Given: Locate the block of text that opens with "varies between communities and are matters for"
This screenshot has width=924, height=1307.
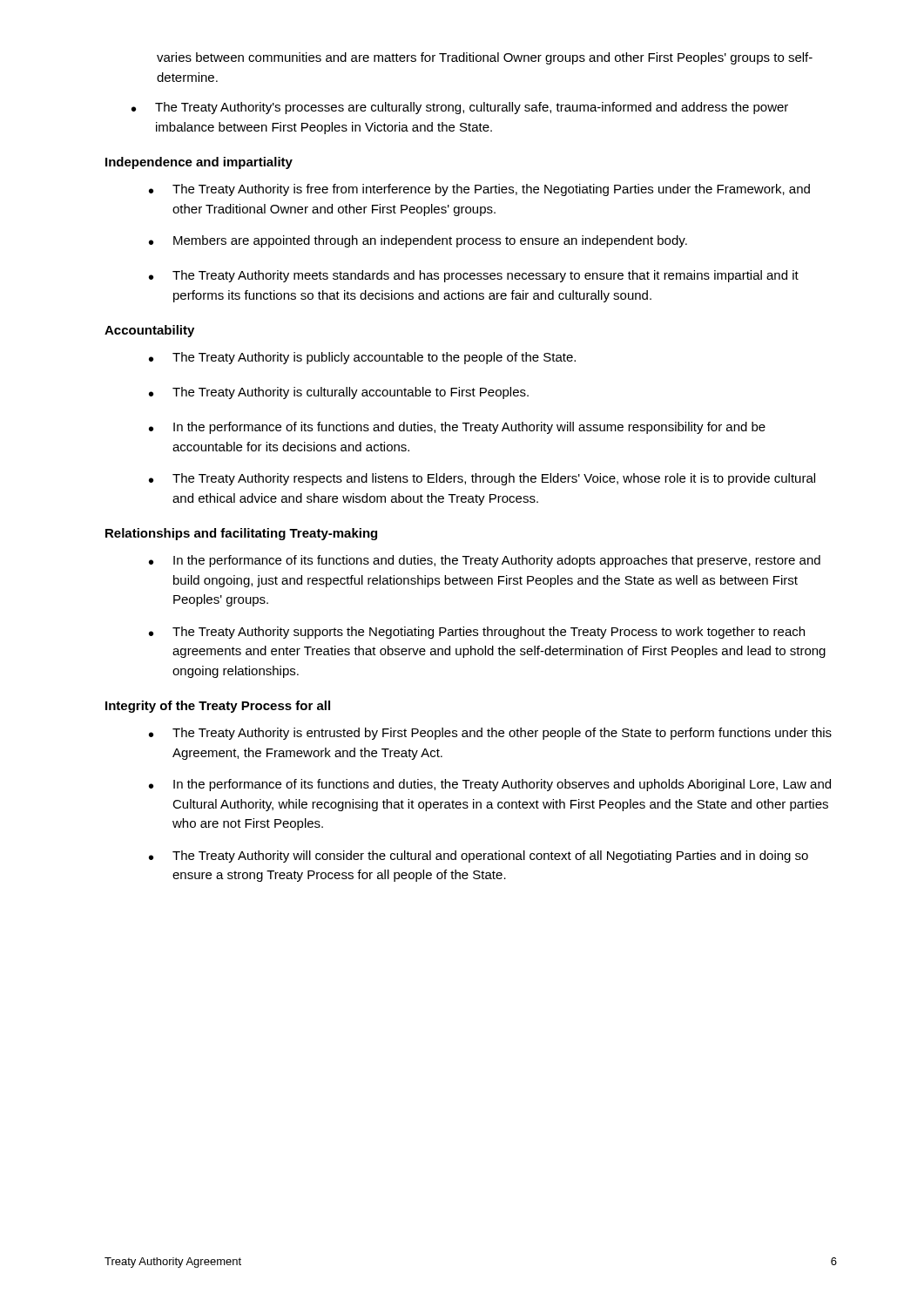Looking at the screenshot, I should (485, 67).
